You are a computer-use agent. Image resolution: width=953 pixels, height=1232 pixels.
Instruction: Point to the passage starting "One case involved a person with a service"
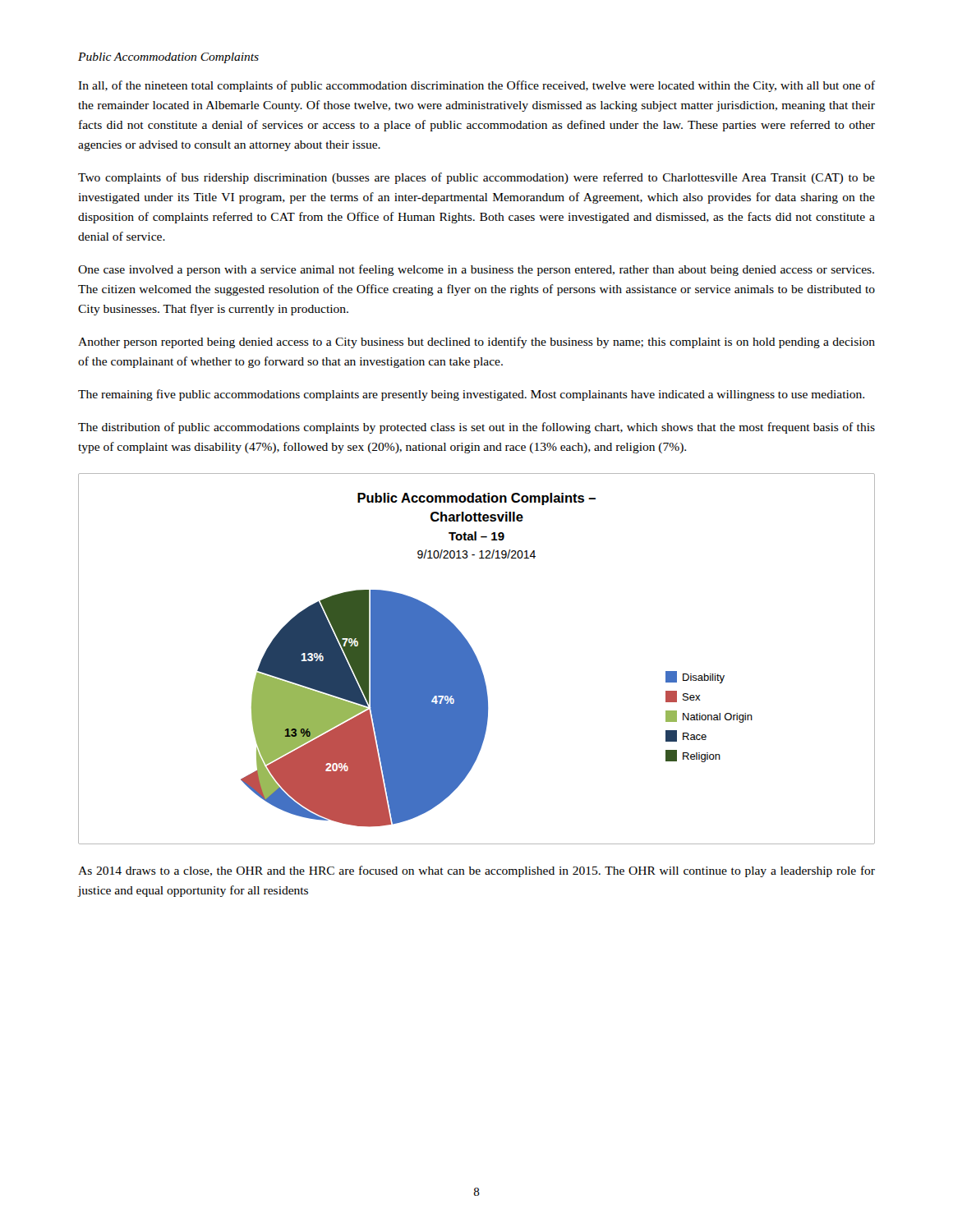tap(476, 289)
